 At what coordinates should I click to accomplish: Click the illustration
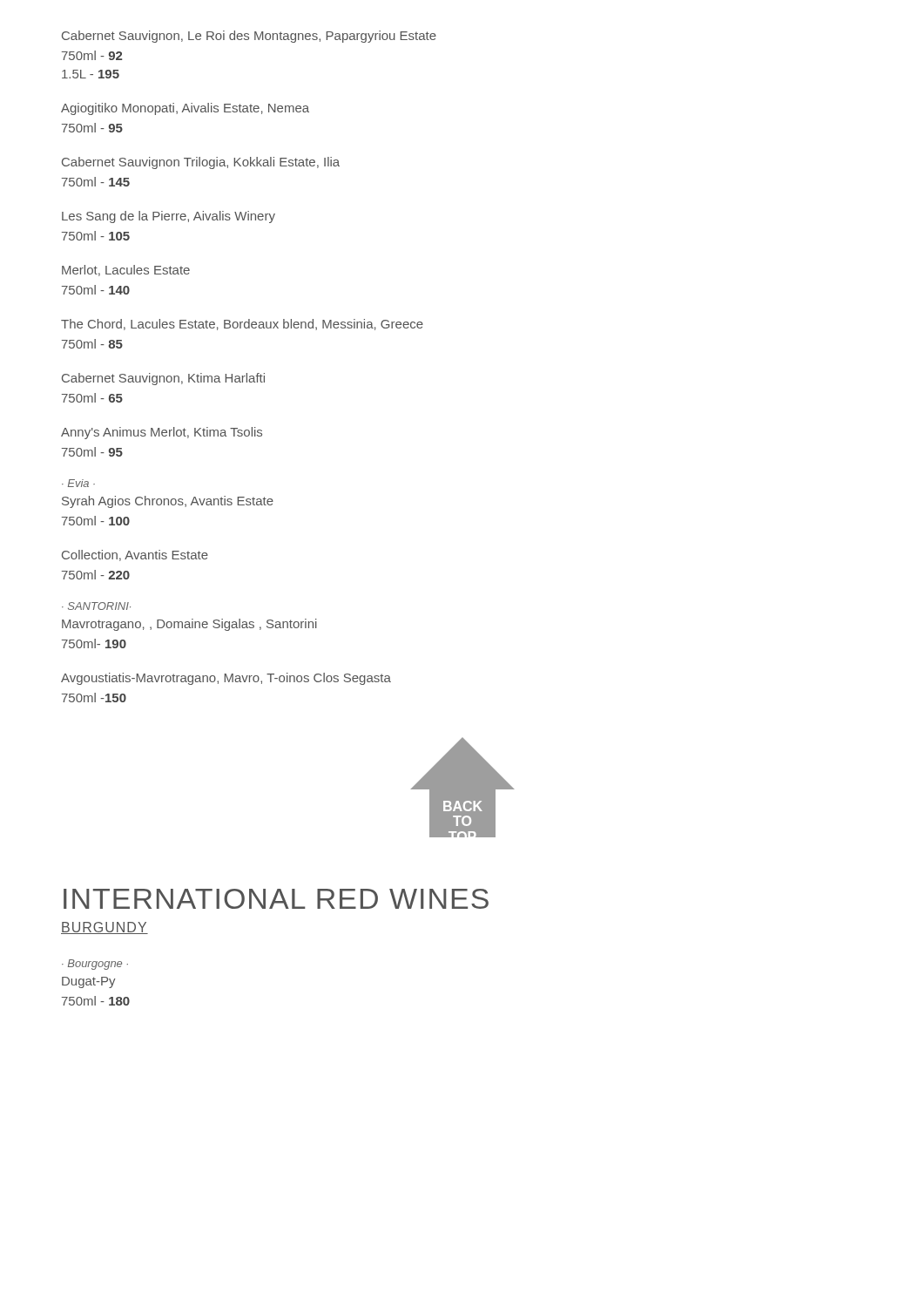click(x=462, y=789)
